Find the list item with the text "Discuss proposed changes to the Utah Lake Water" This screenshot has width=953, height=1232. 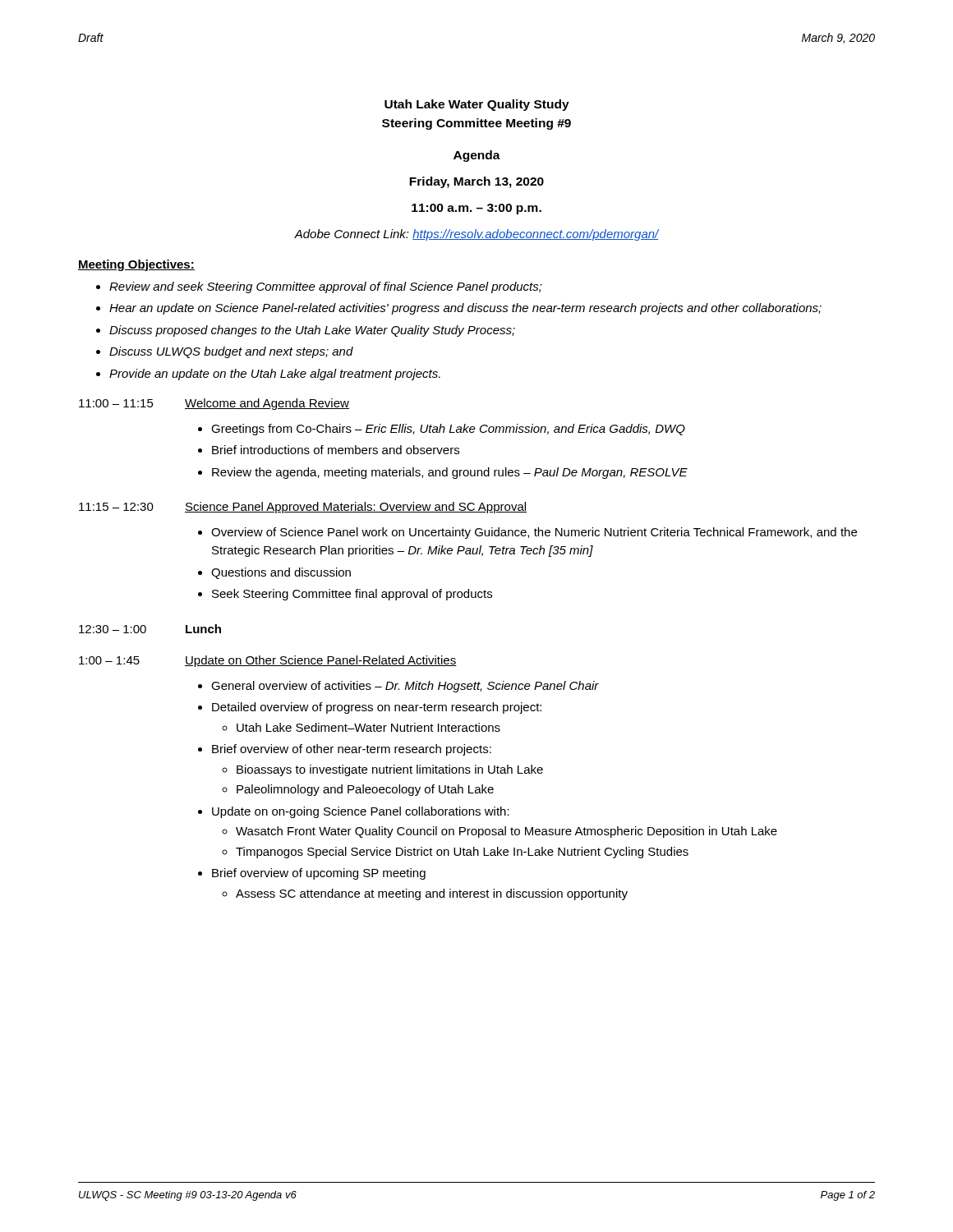pos(312,329)
